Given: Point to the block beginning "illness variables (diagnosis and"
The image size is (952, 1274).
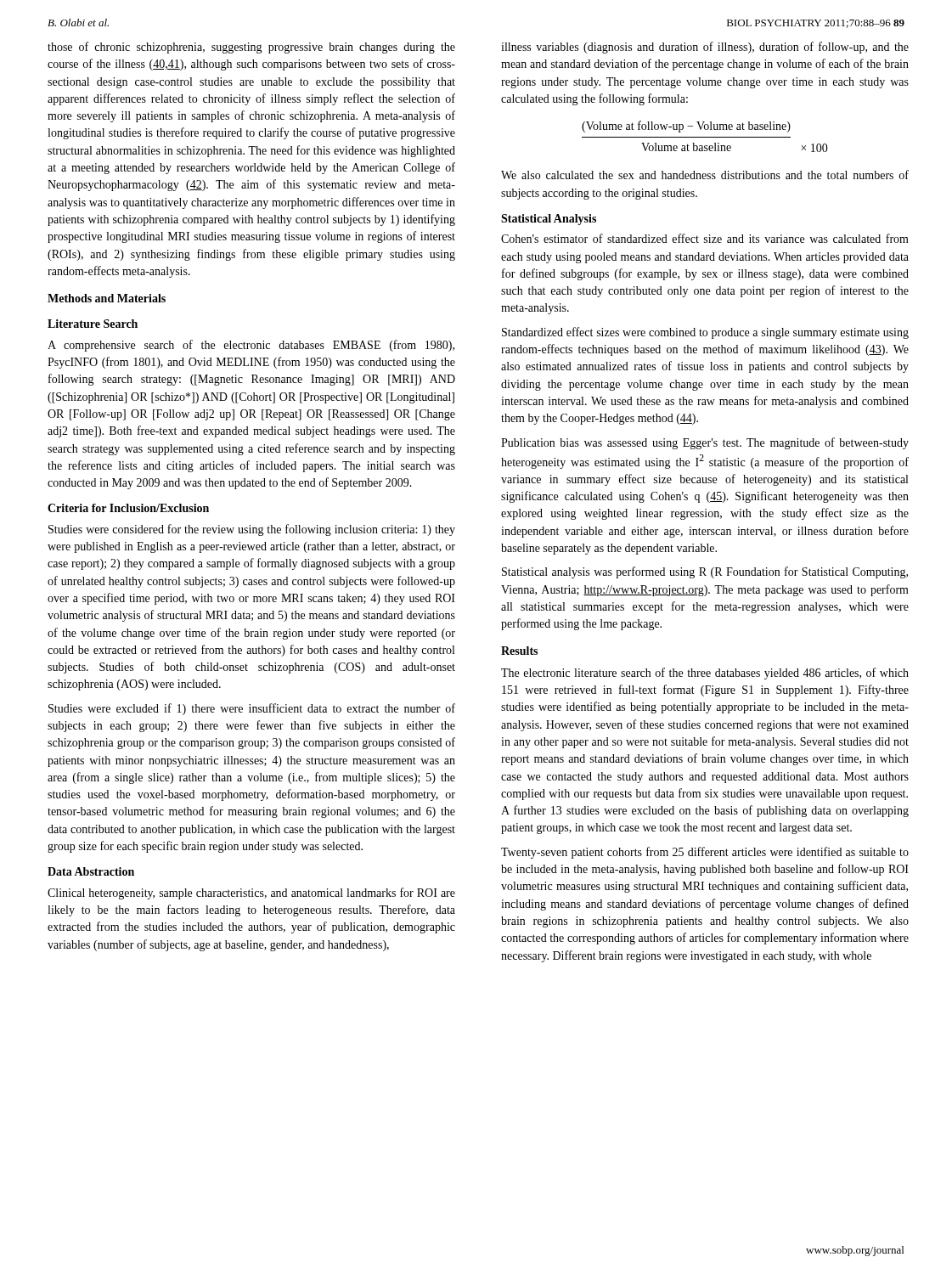Looking at the screenshot, I should click(705, 74).
